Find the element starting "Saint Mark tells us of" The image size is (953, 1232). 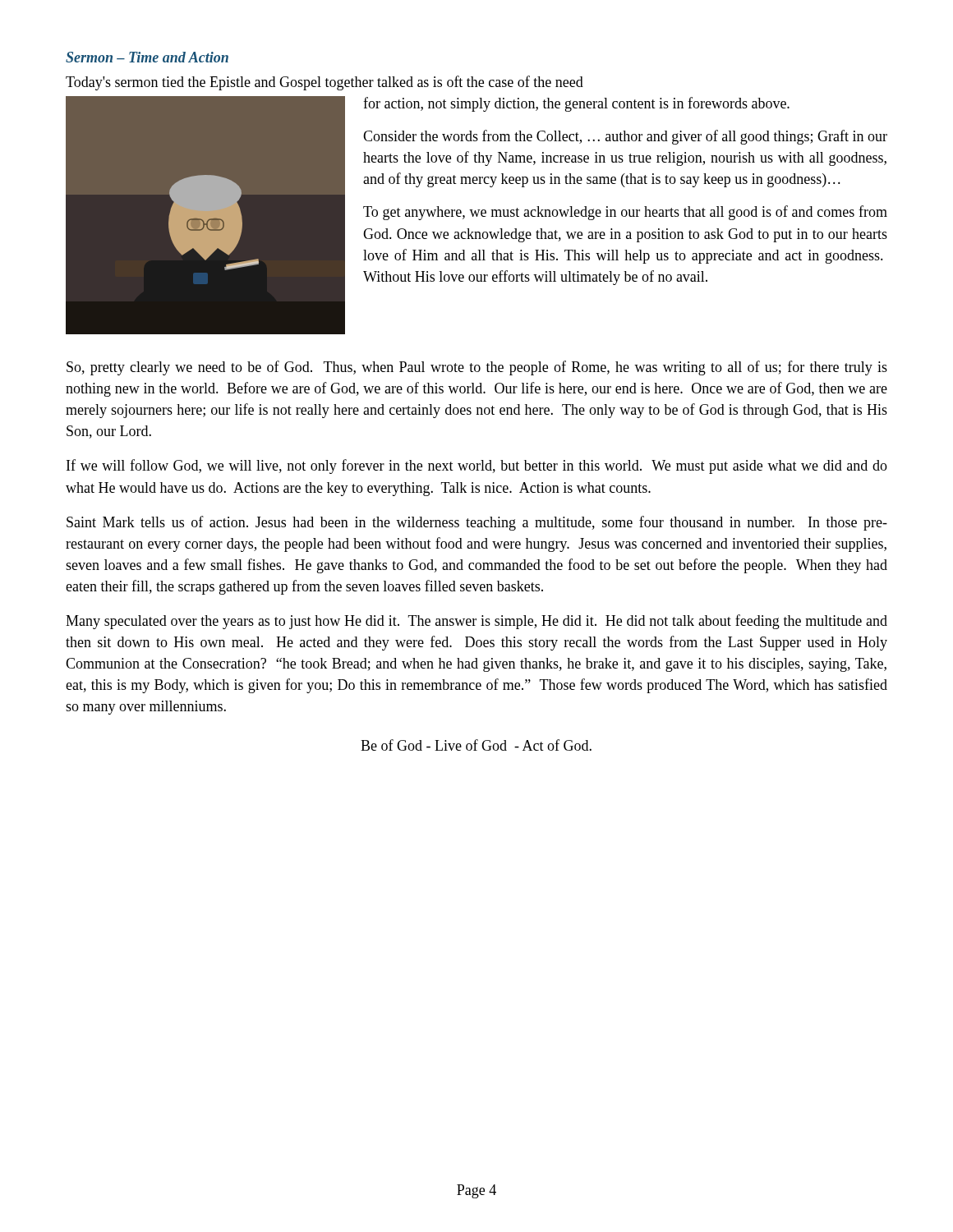pos(476,554)
